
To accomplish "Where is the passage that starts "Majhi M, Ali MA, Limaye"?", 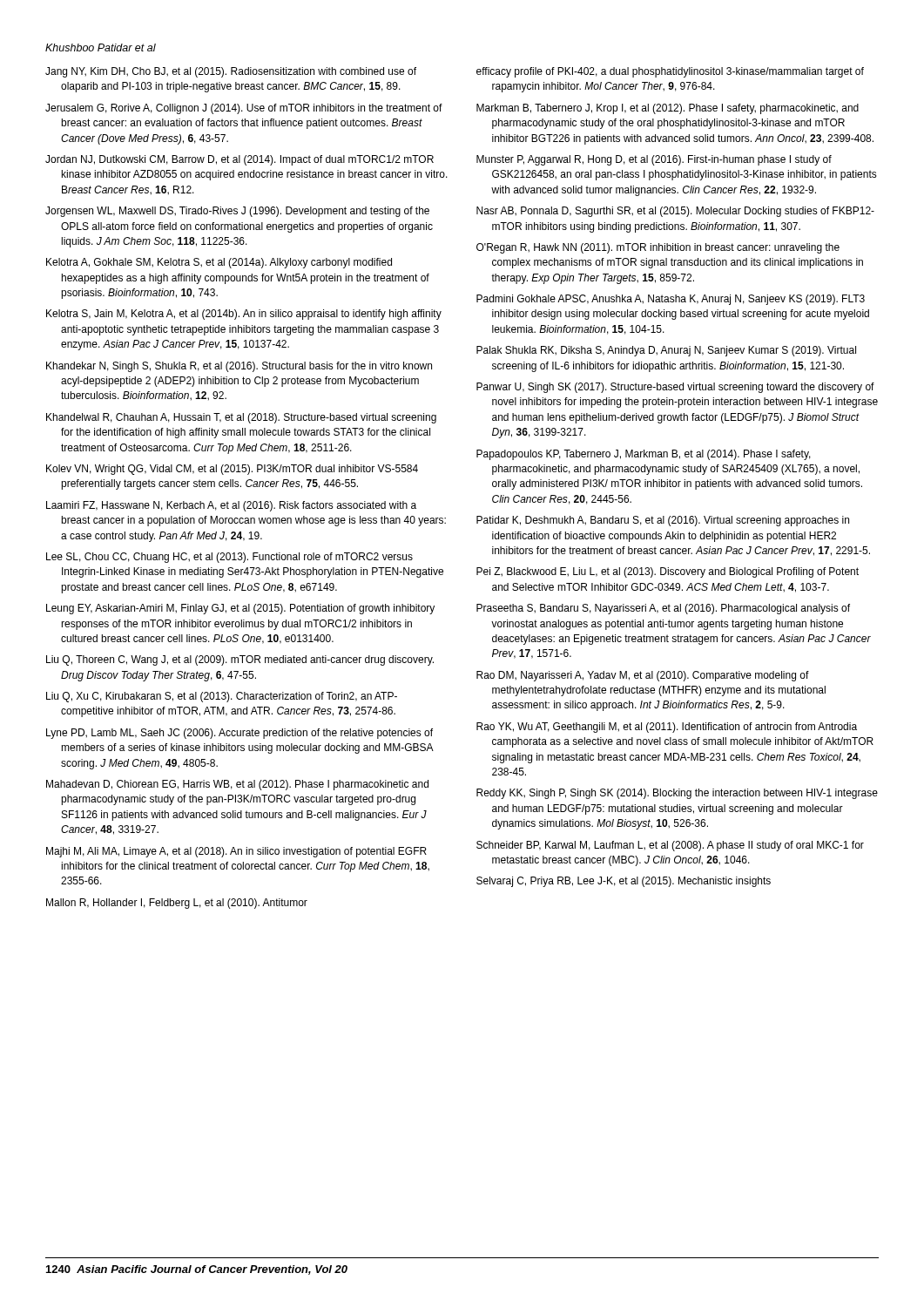I will [x=238, y=866].
